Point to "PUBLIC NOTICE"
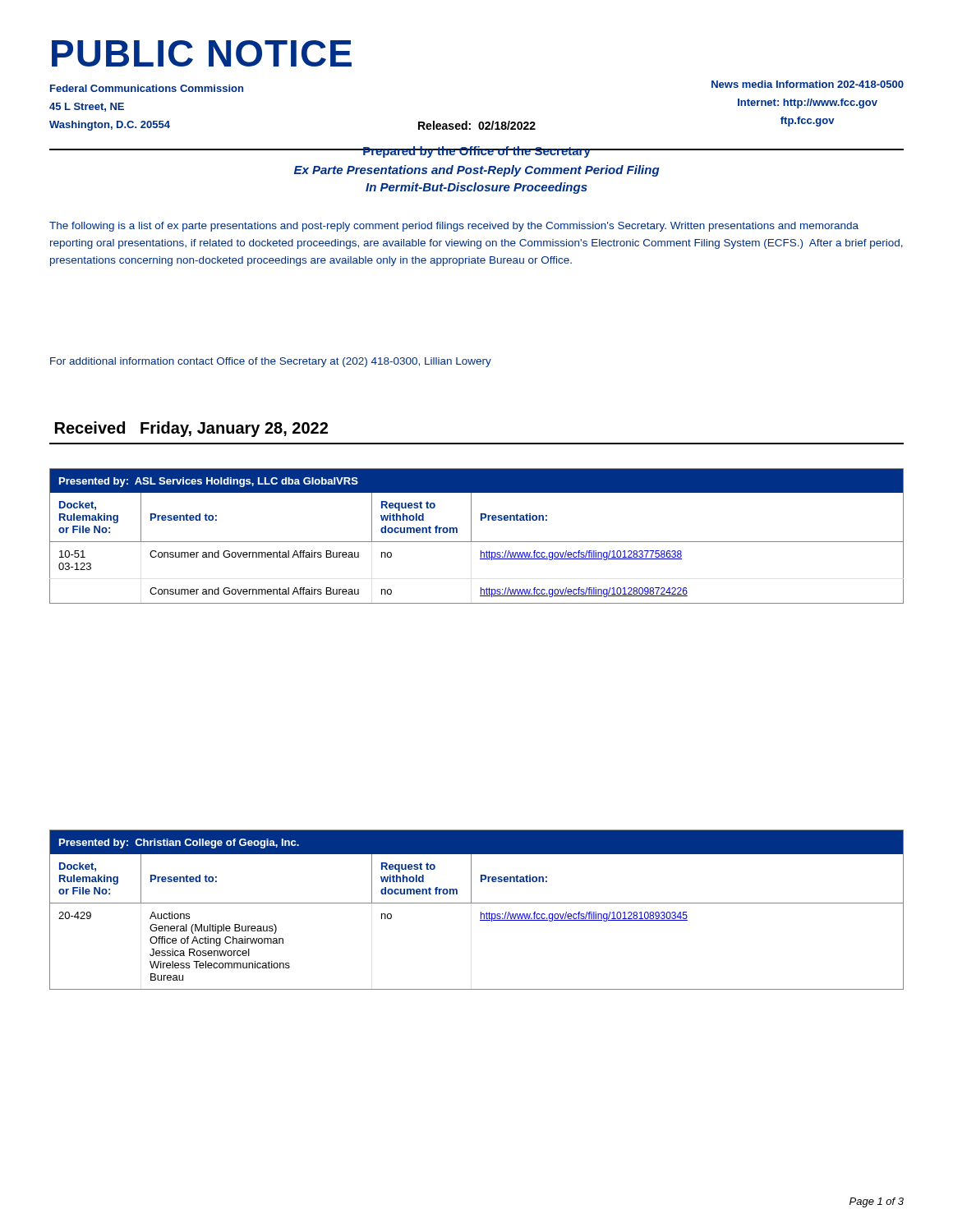953x1232 pixels. 202,54
